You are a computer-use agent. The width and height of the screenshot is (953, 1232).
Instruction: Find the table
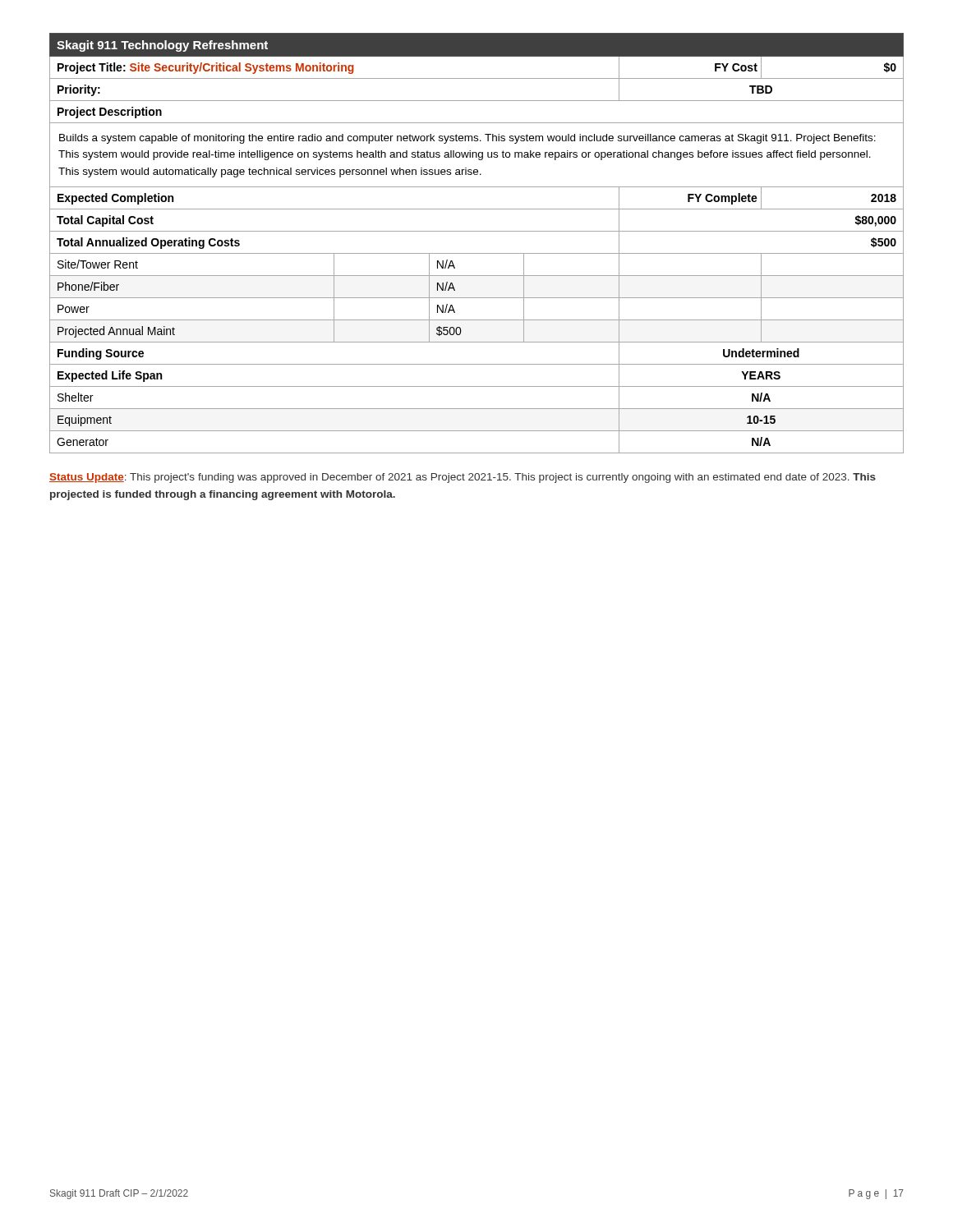coord(476,243)
